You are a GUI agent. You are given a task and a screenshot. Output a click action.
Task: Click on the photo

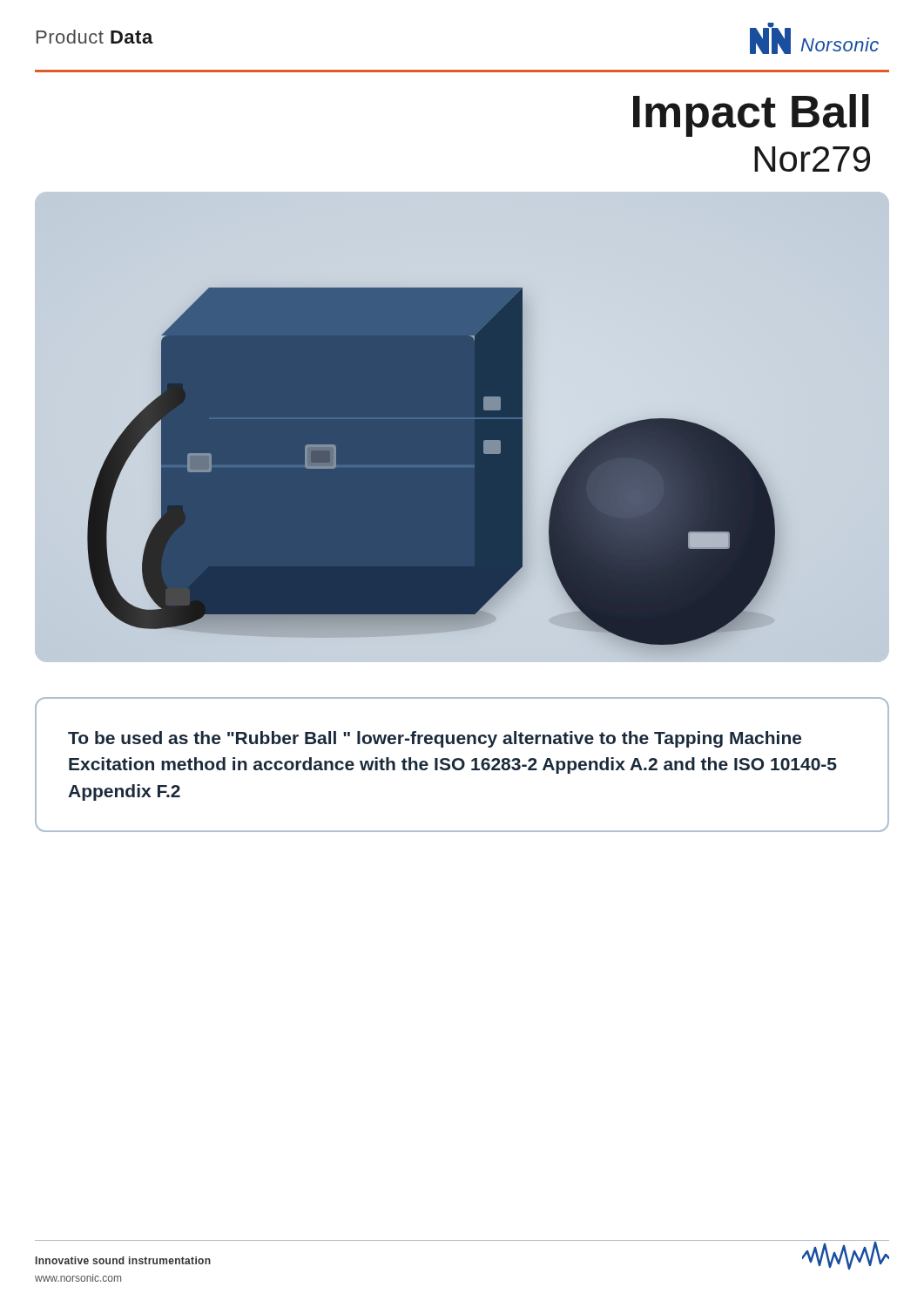[x=462, y=427]
